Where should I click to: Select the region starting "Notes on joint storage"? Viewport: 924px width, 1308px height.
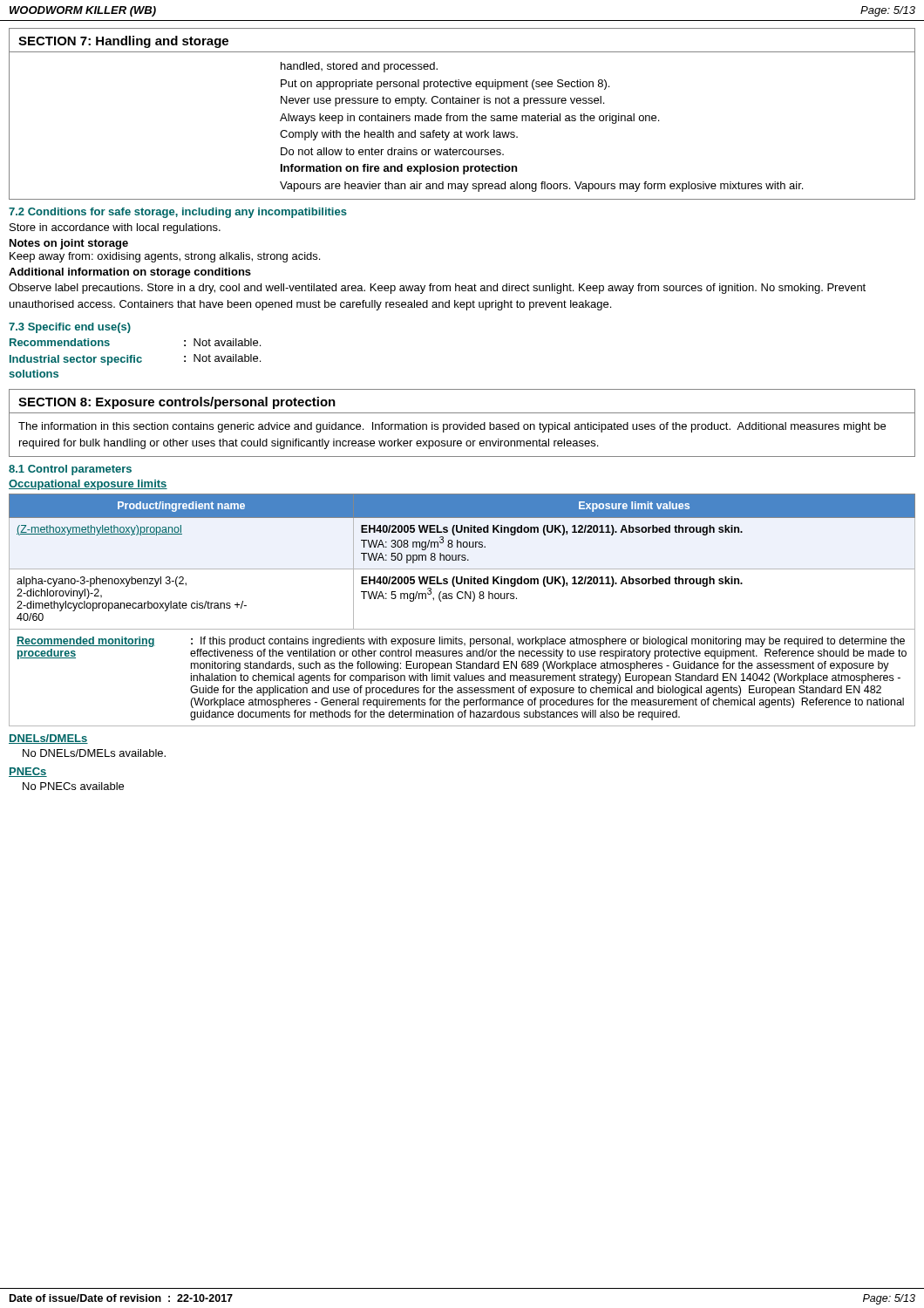(x=69, y=243)
